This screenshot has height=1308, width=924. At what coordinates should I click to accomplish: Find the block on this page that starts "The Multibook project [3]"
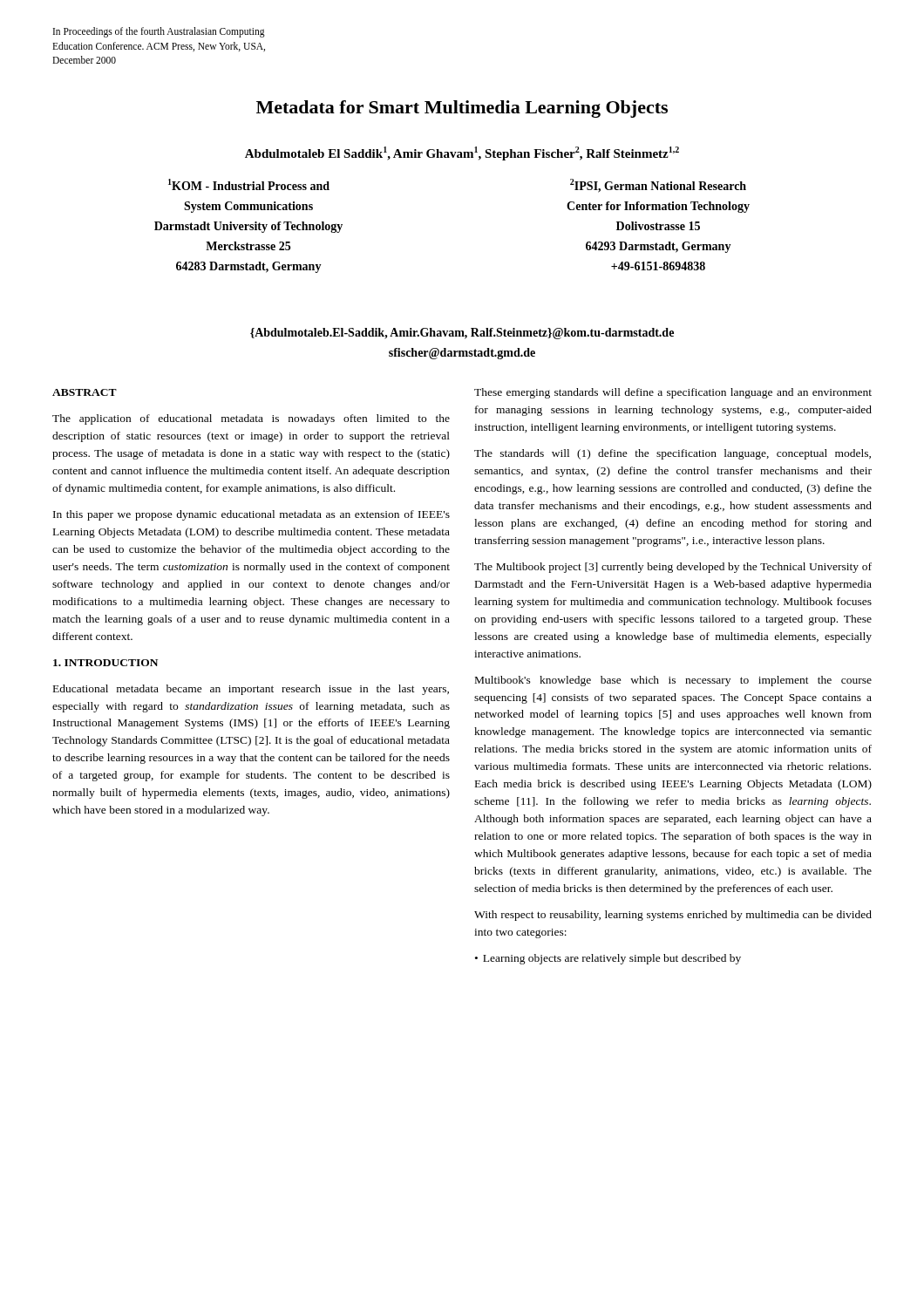[673, 610]
